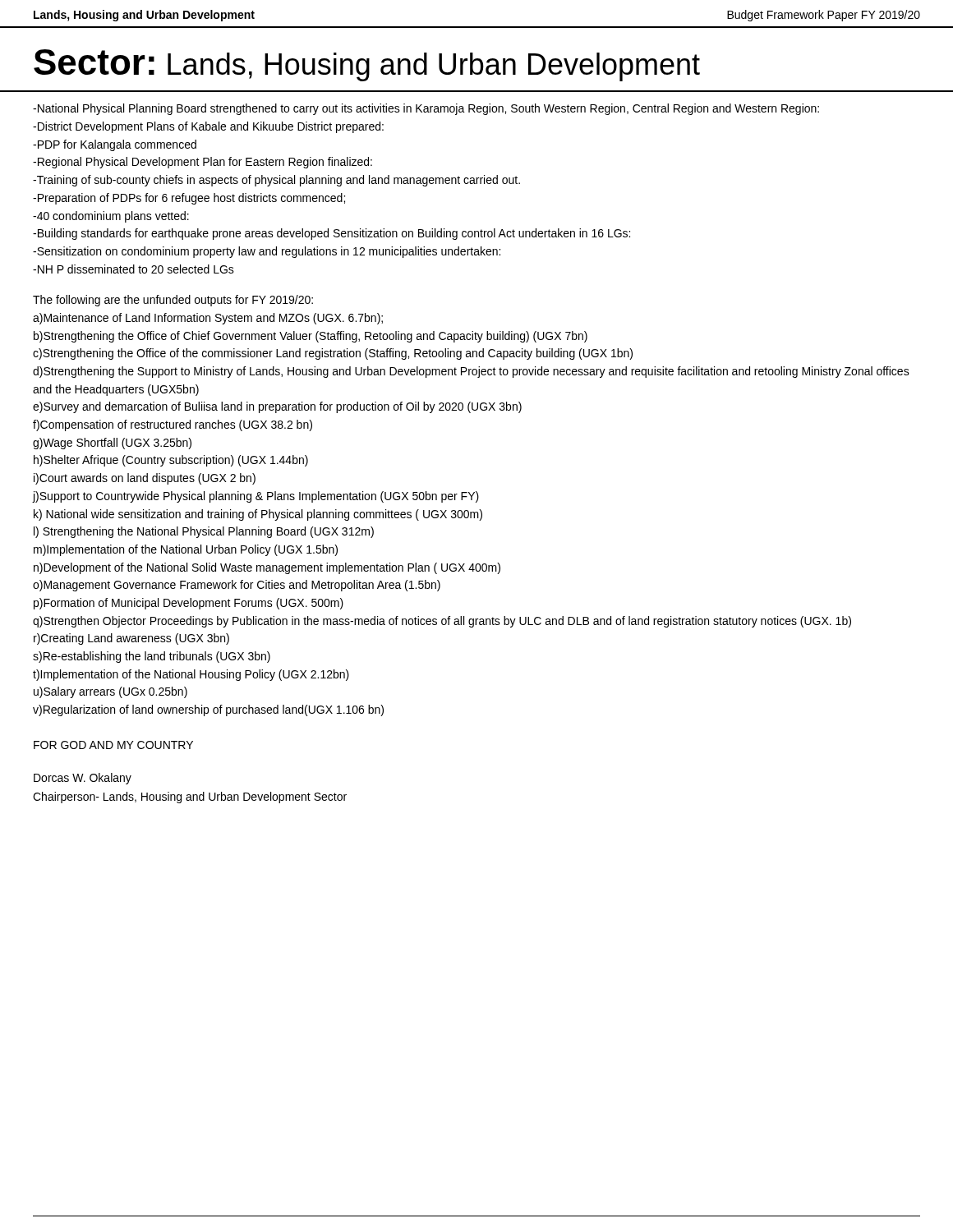Click on the element starting "g)Wage Shortfall (UGX"
Image resolution: width=953 pixels, height=1232 pixels.
(x=112, y=444)
